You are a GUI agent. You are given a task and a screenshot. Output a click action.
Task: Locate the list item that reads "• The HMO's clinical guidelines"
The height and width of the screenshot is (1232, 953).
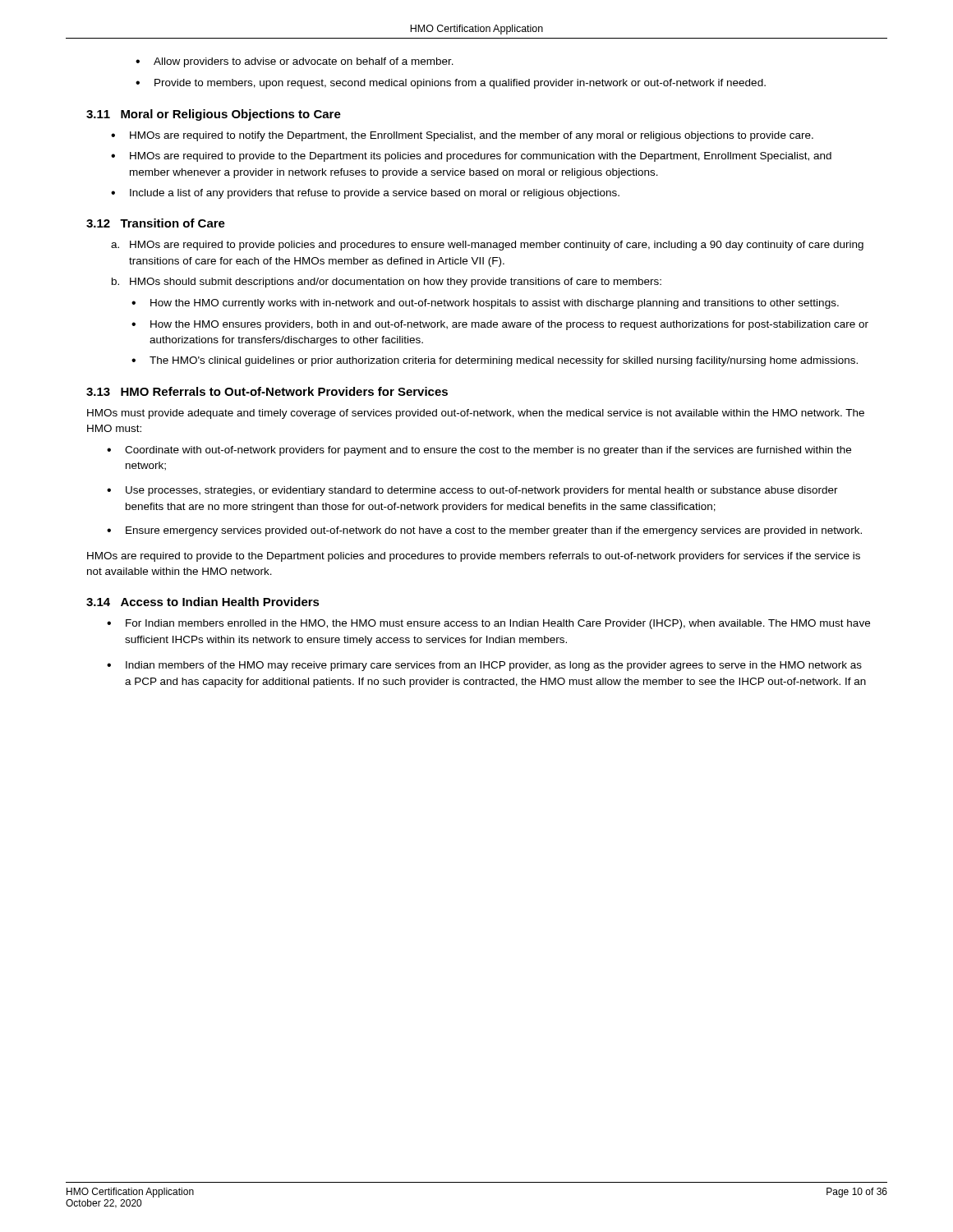pos(501,361)
